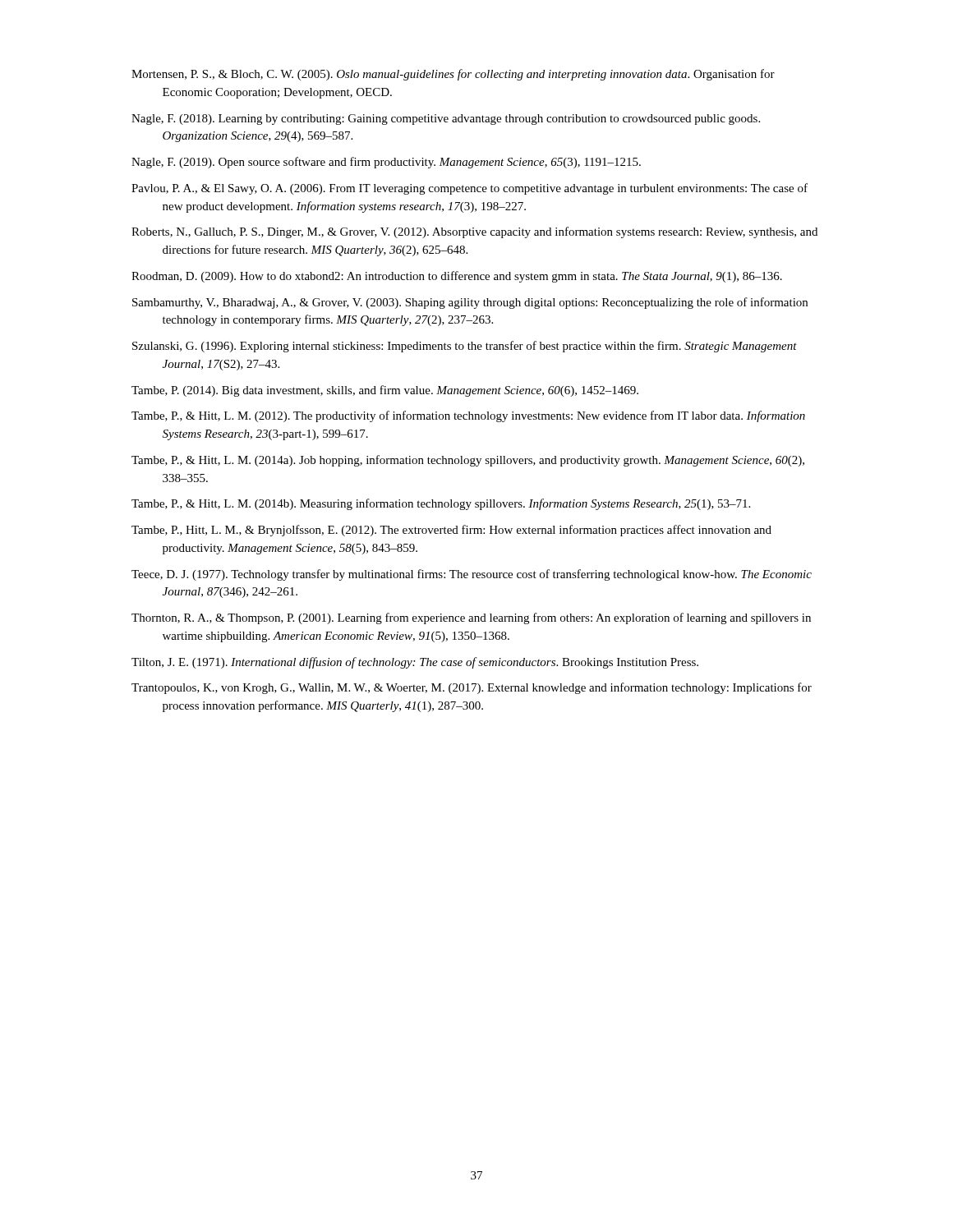Point to the text block starting "Thornton, R. A., & Thompson, P. (2001). Learning"
The image size is (953, 1232).
[471, 627]
